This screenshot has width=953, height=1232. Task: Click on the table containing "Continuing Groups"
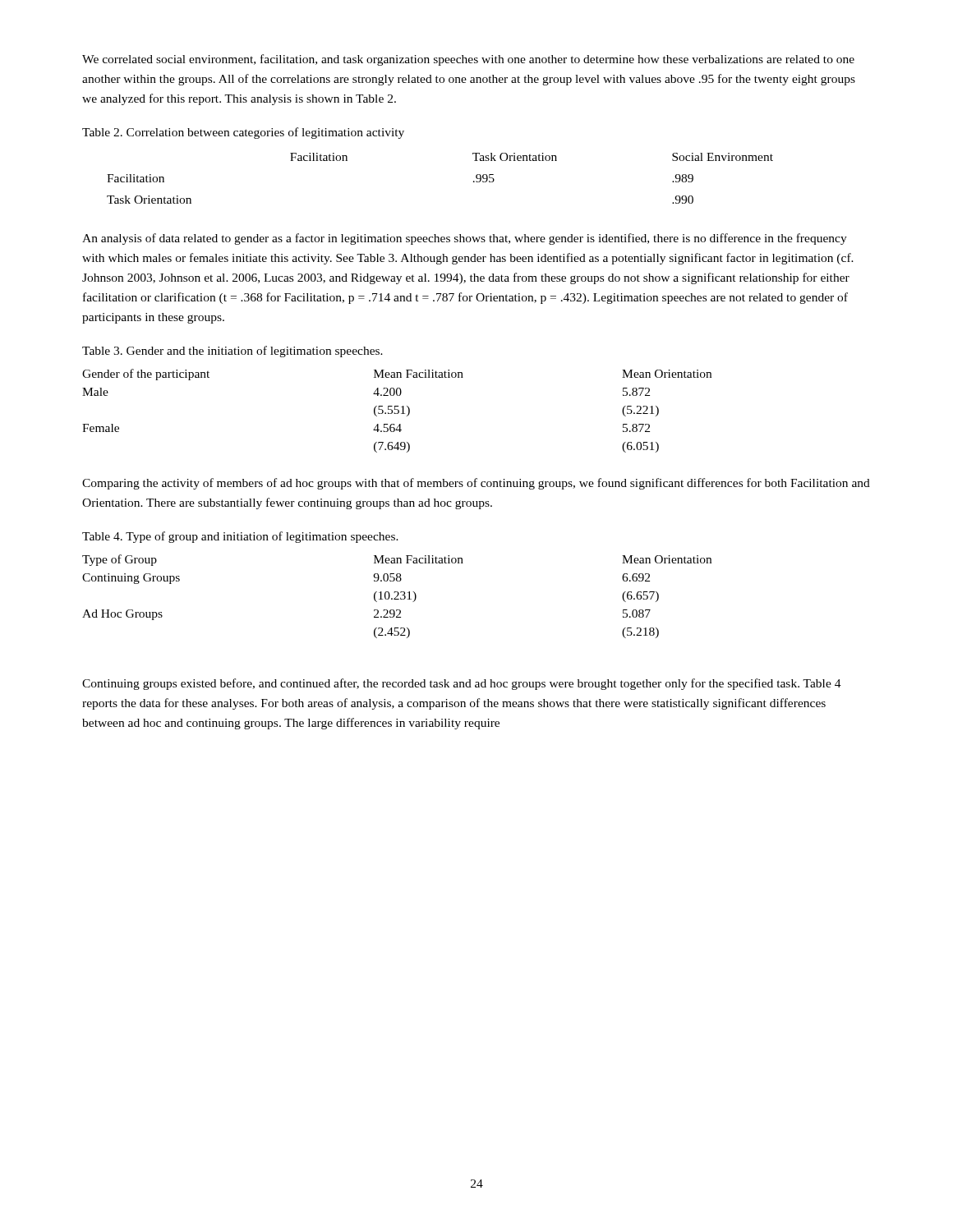pos(476,596)
